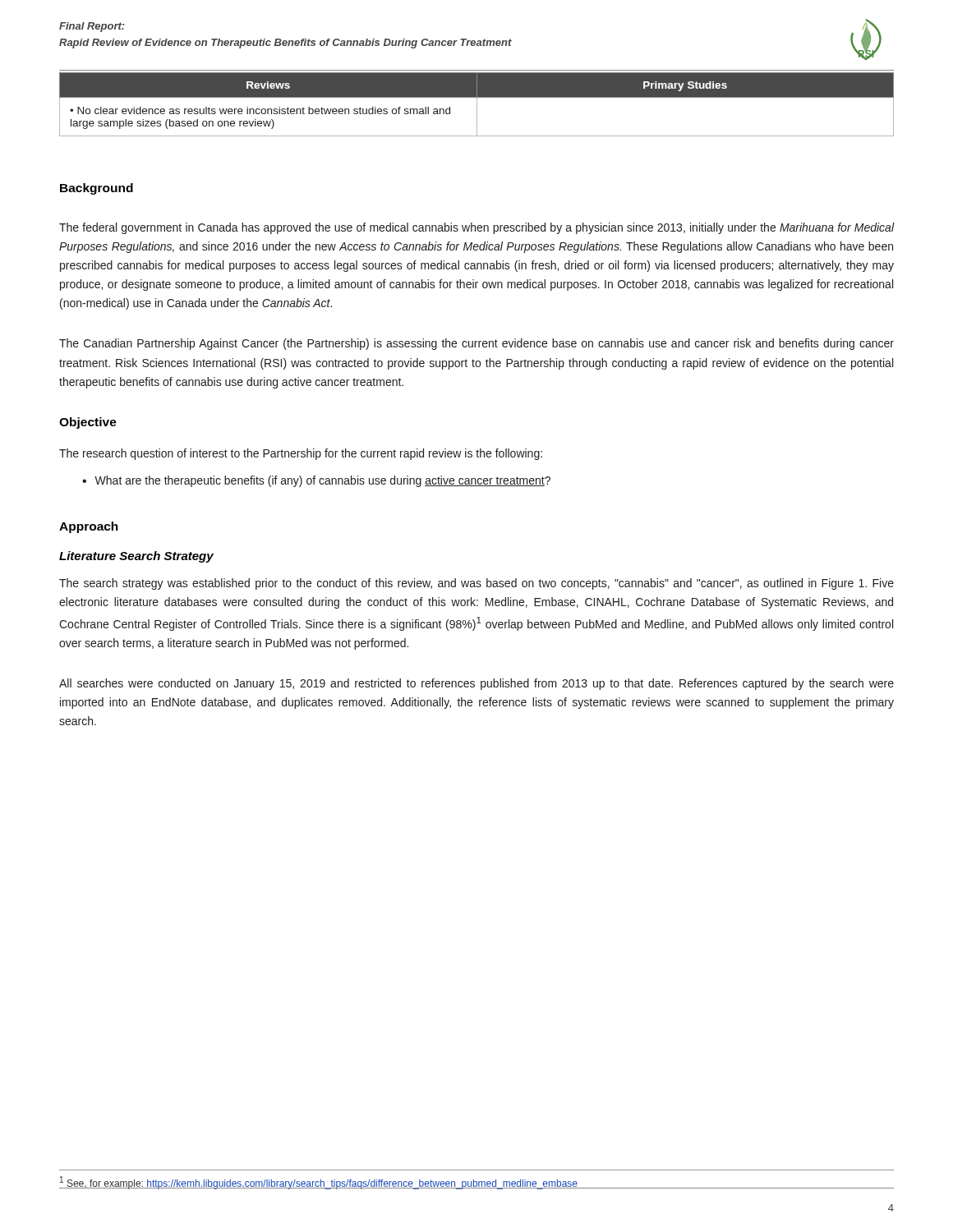
Task: Locate the footnote with the text "1 See, for example:"
Action: coord(476,1182)
